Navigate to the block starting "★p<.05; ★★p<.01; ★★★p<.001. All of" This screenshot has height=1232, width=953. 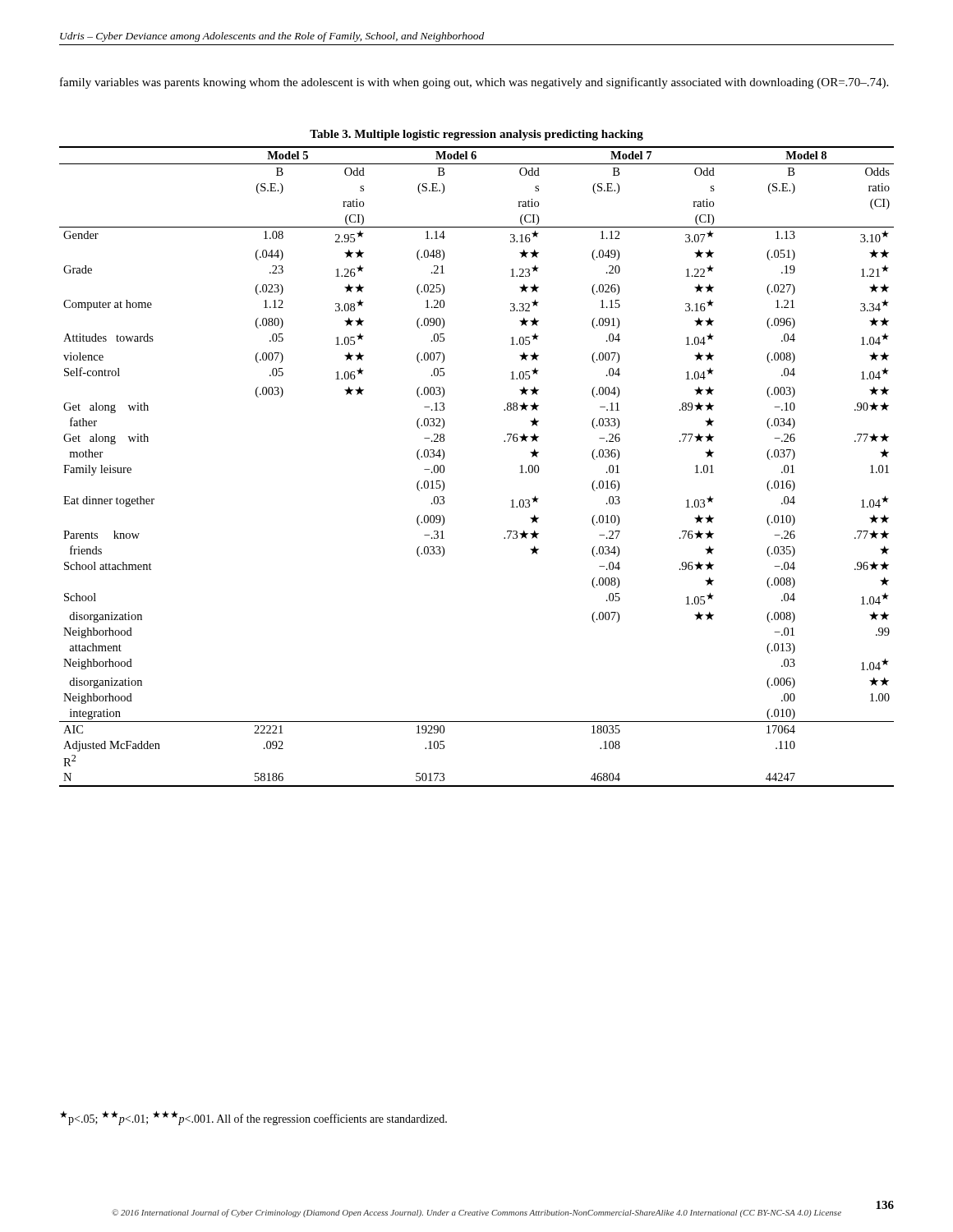coord(253,1118)
